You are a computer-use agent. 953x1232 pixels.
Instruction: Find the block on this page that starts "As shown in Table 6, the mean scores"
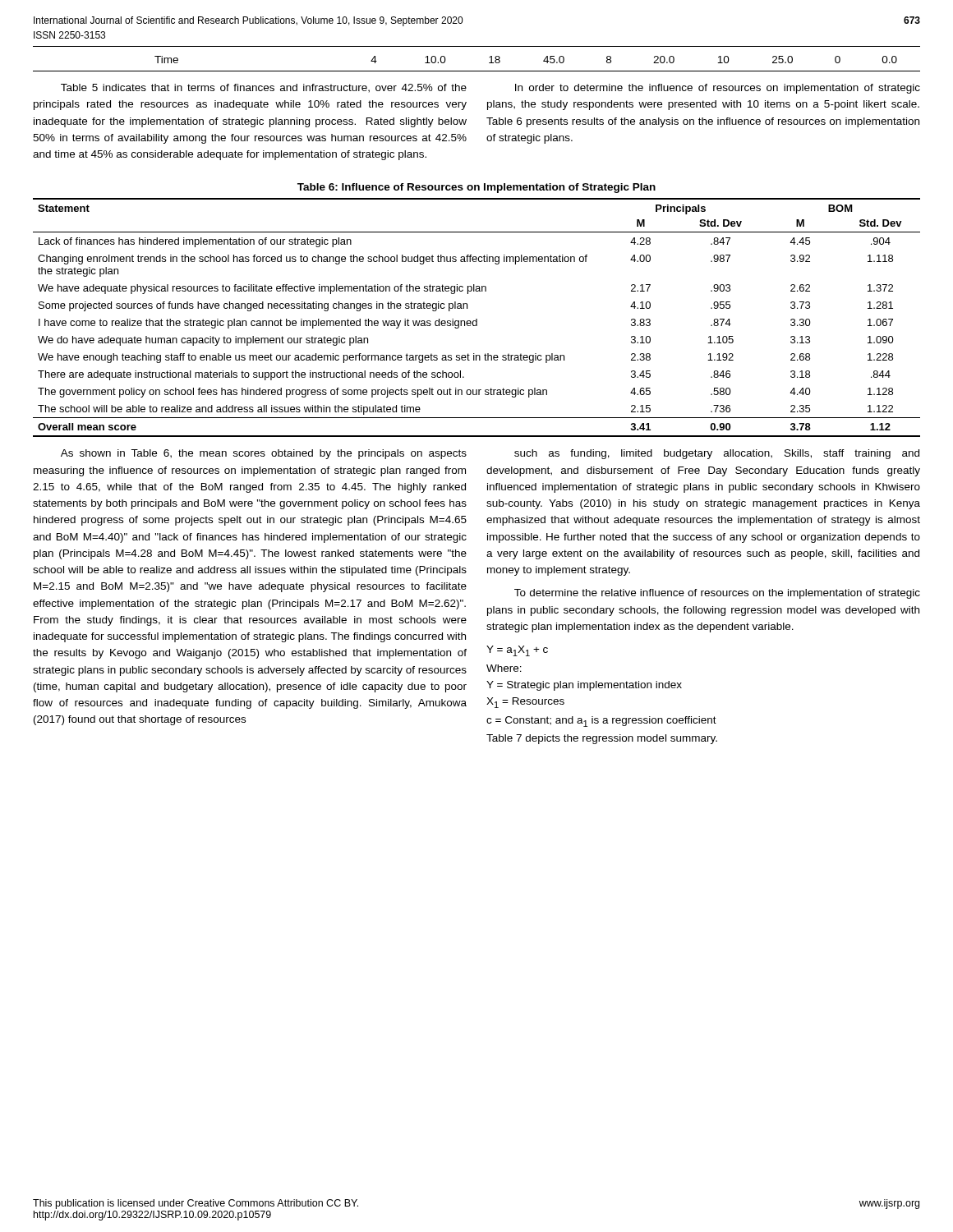click(x=250, y=587)
